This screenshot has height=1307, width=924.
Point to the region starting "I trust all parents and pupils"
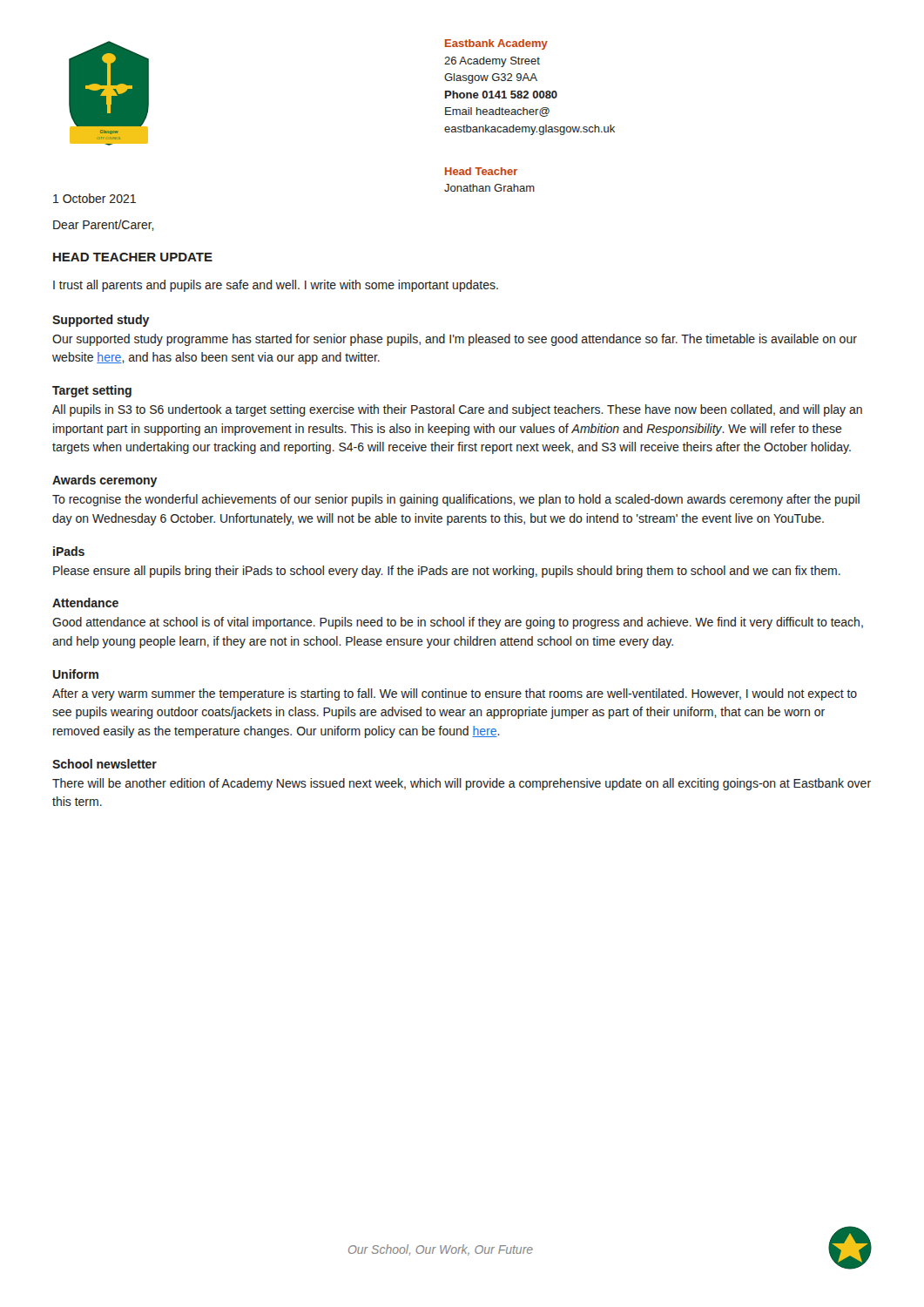276,285
